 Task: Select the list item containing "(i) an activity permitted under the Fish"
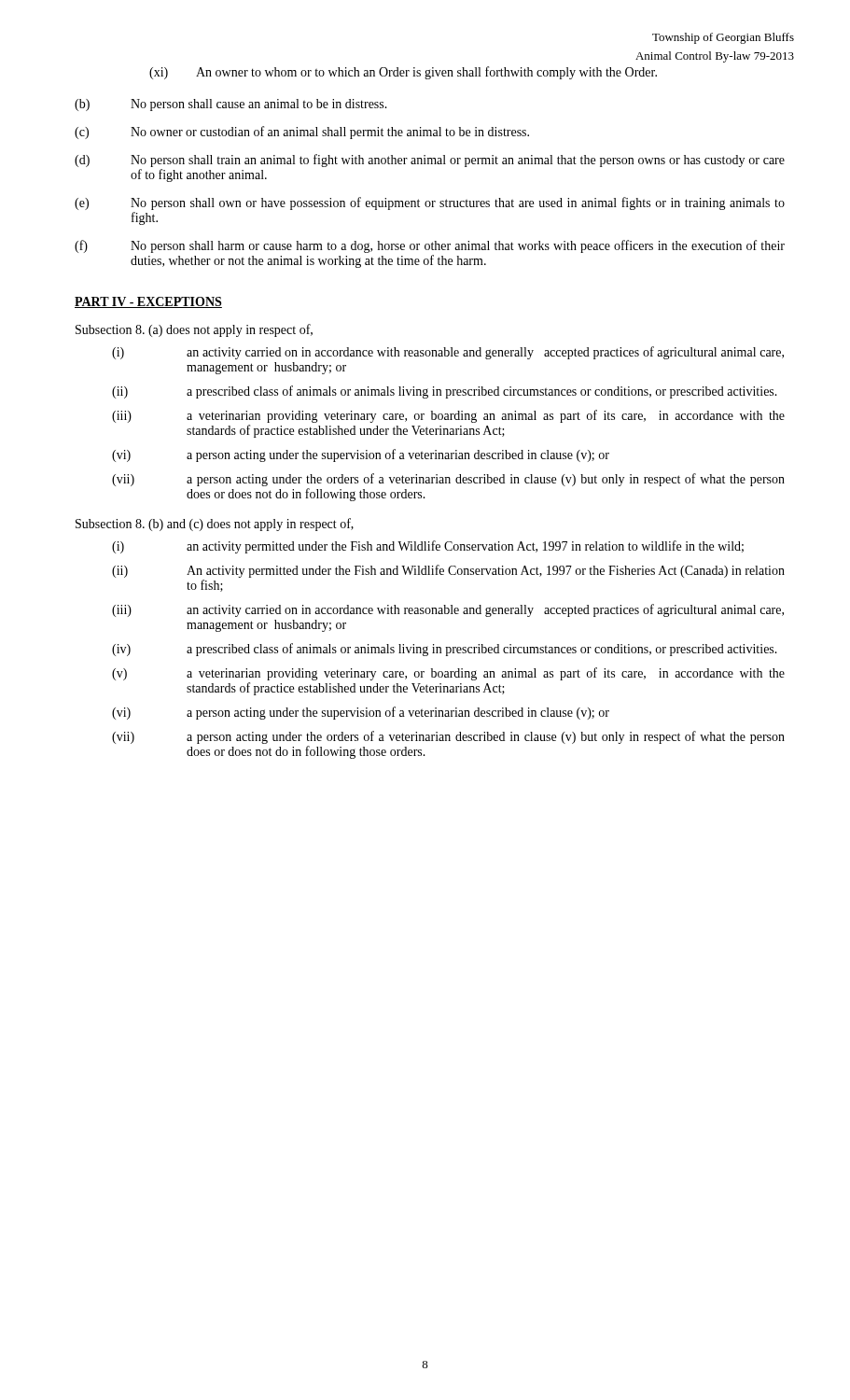[430, 547]
